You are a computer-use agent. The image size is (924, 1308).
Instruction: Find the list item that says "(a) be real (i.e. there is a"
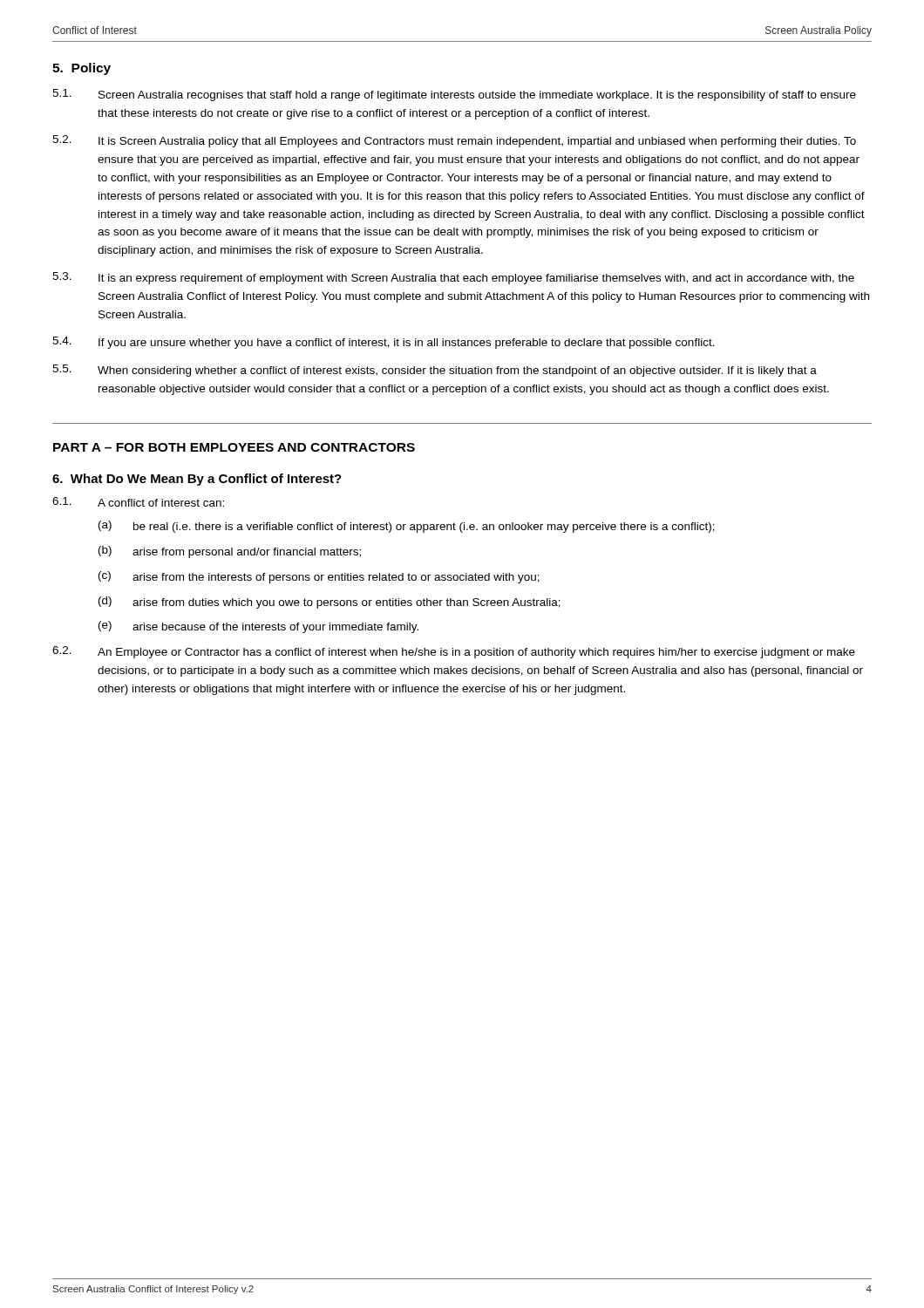406,527
